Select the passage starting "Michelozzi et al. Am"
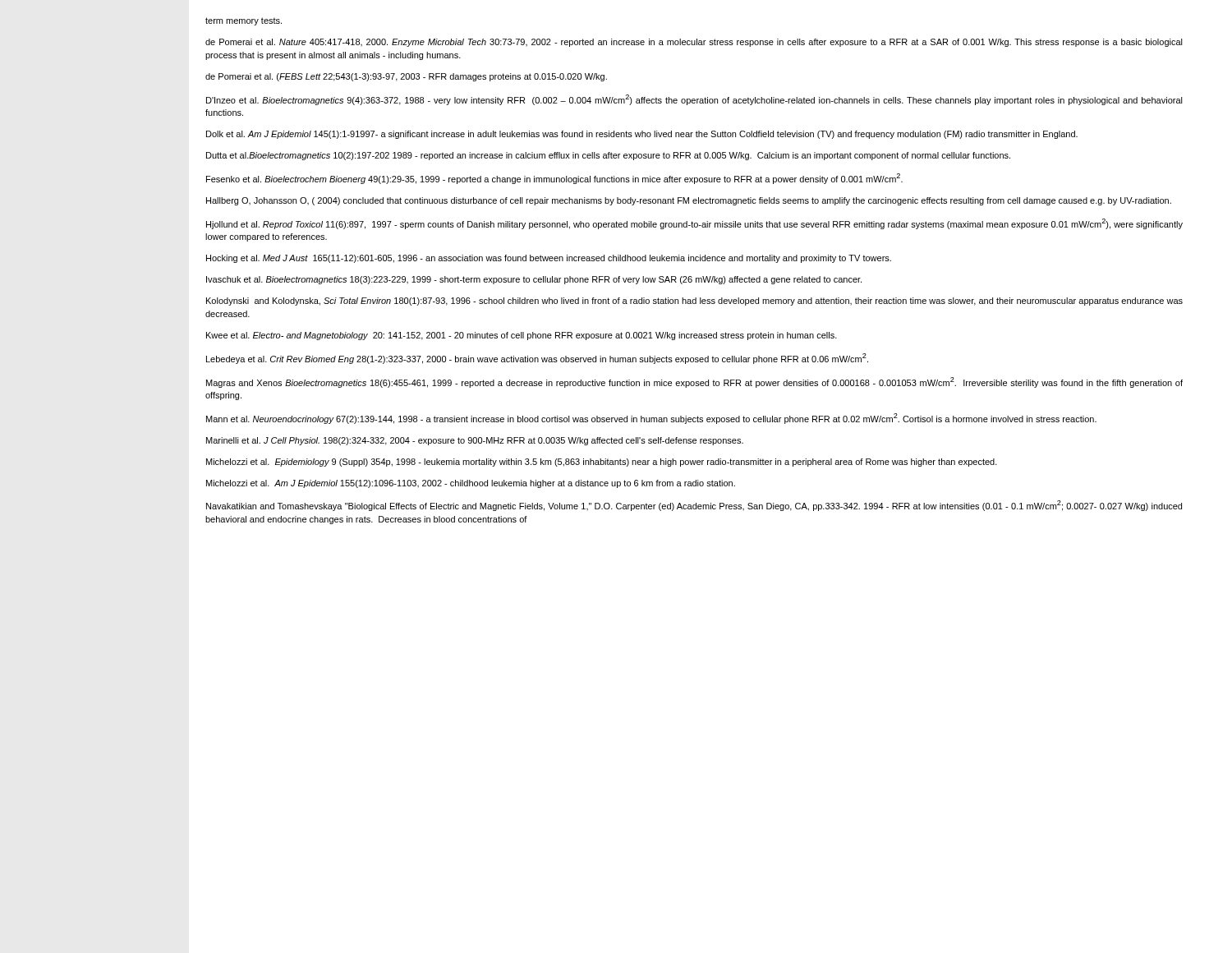 click(471, 483)
